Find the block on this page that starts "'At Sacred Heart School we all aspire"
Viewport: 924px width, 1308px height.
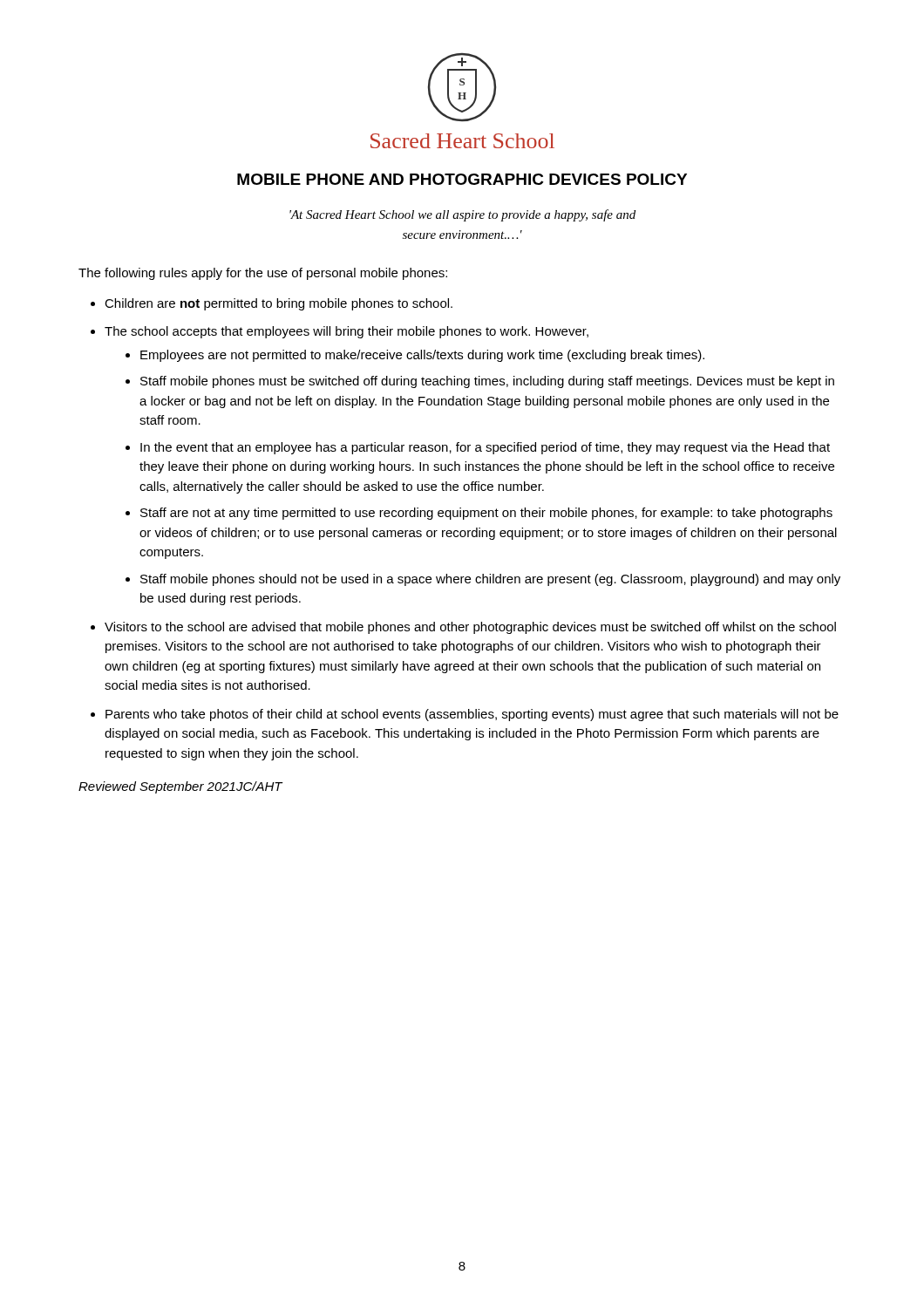tap(462, 224)
